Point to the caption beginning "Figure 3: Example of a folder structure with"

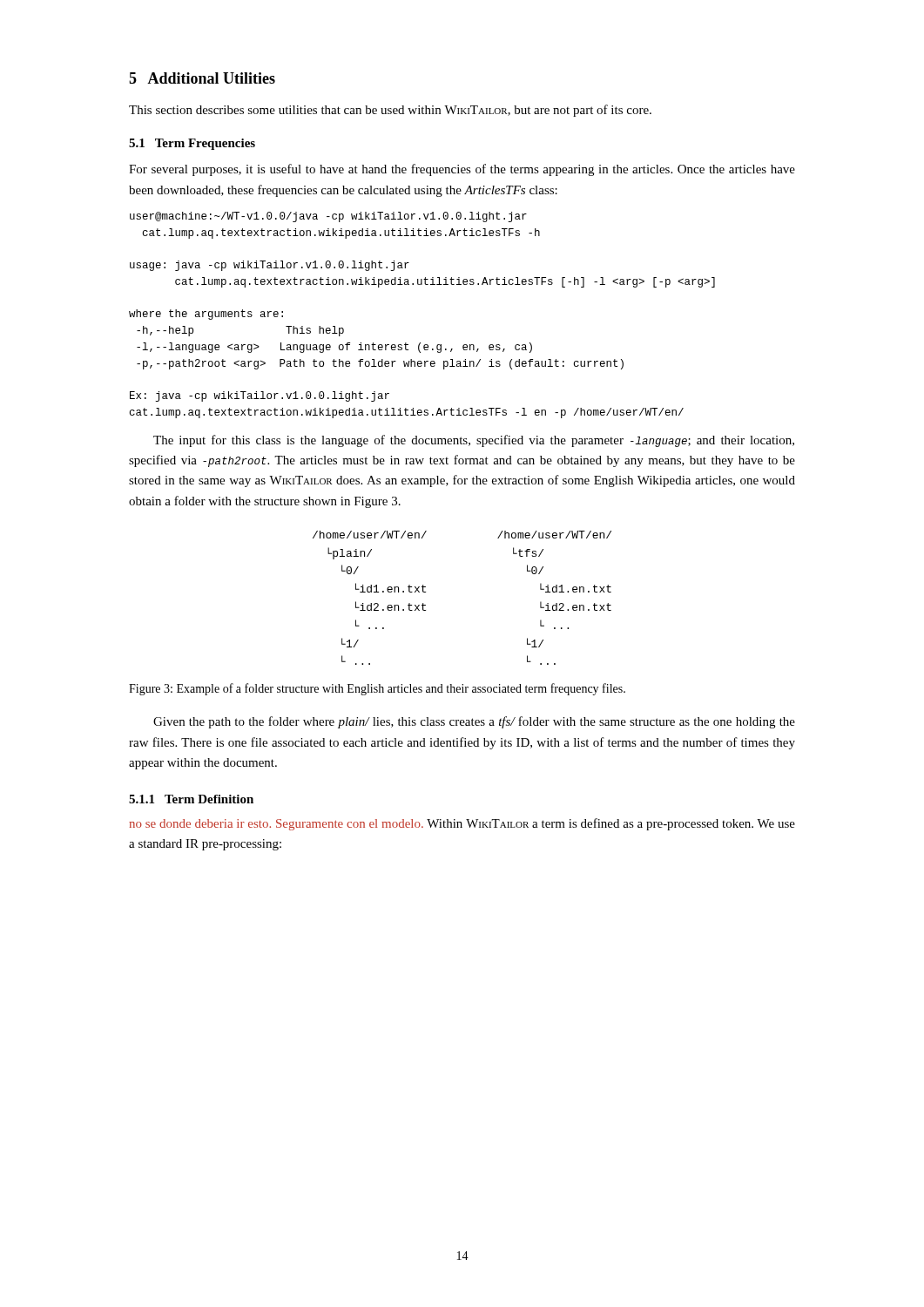377,689
